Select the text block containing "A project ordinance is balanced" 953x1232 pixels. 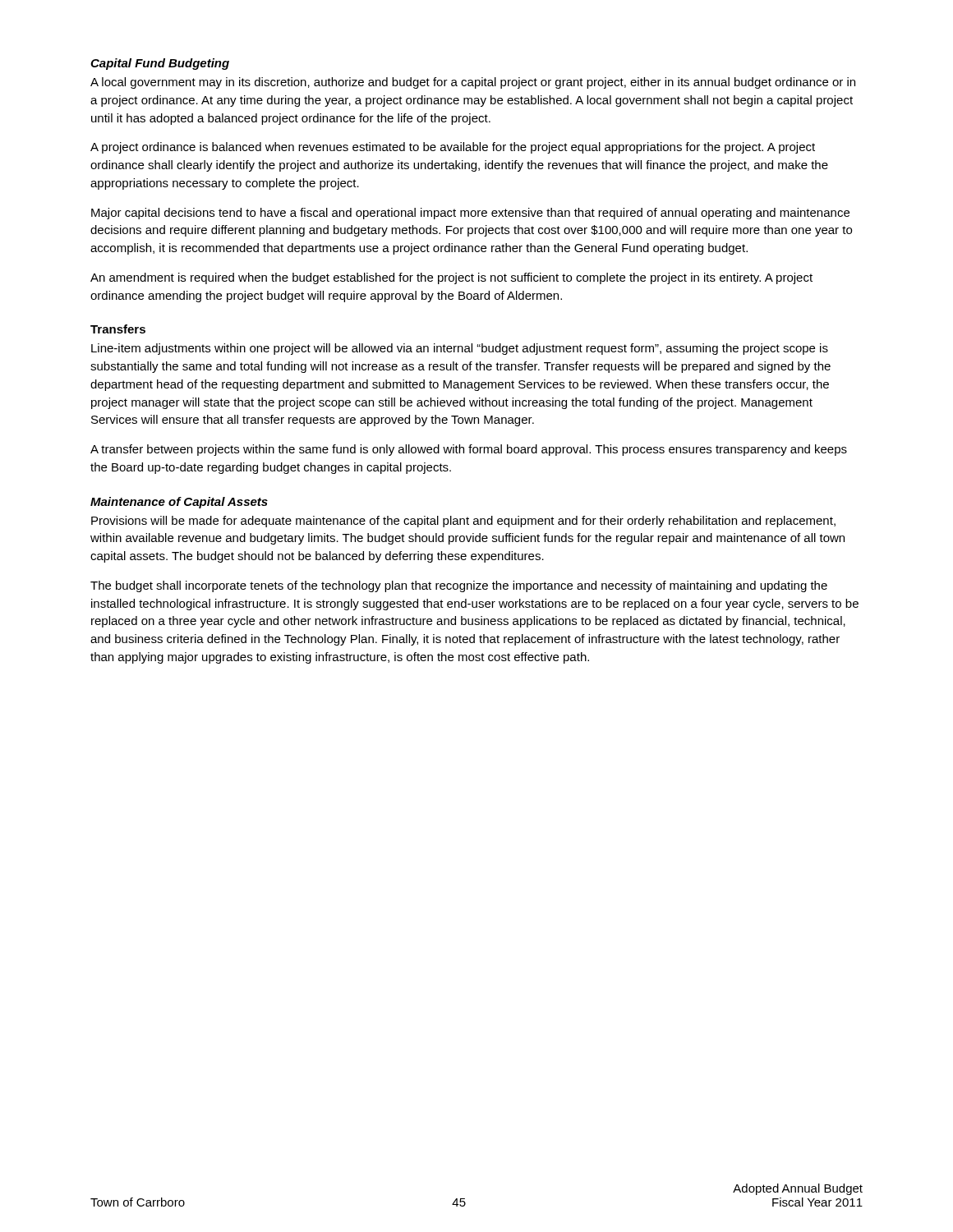tap(476, 165)
